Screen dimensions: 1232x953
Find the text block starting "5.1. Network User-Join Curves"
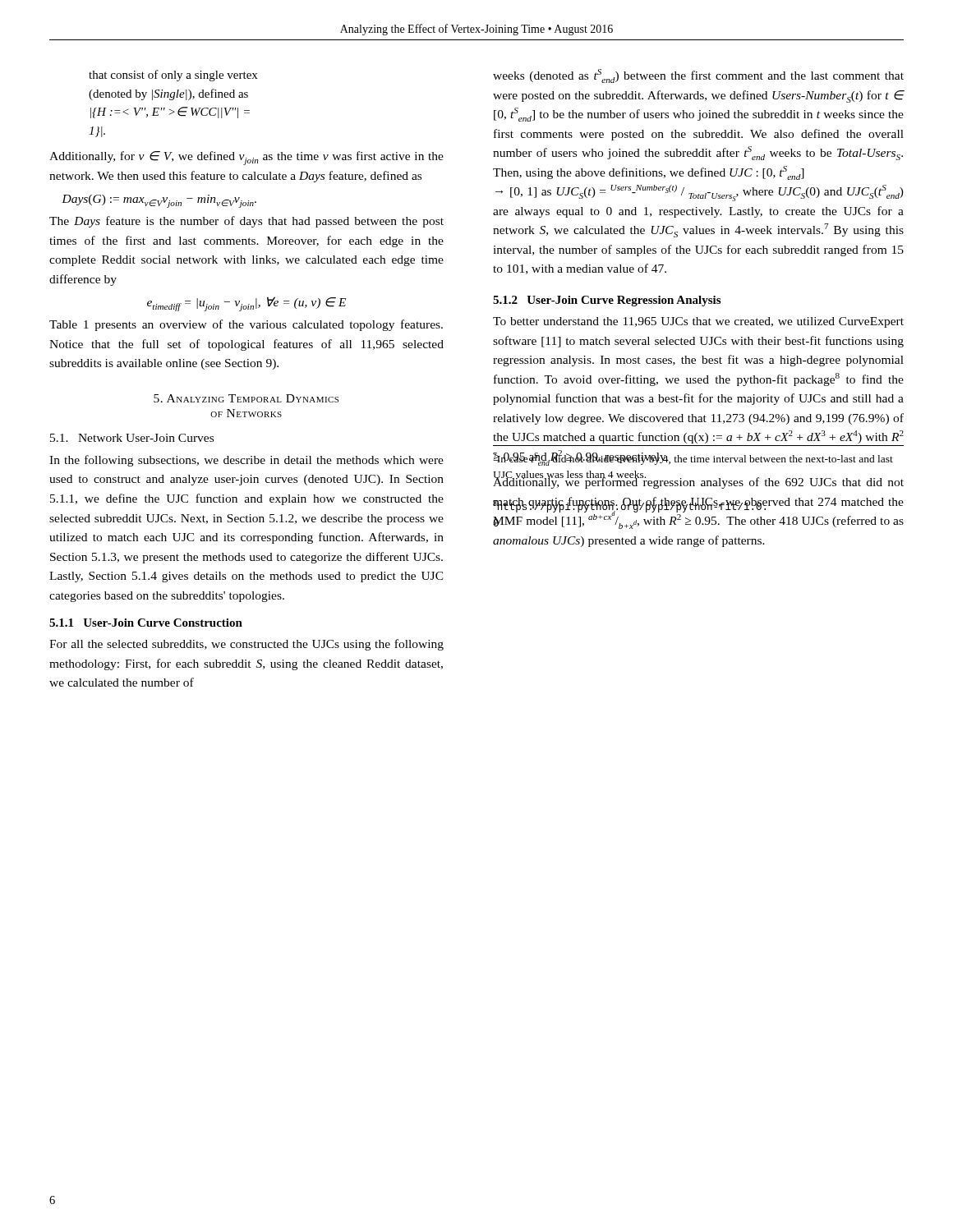pyautogui.click(x=132, y=437)
